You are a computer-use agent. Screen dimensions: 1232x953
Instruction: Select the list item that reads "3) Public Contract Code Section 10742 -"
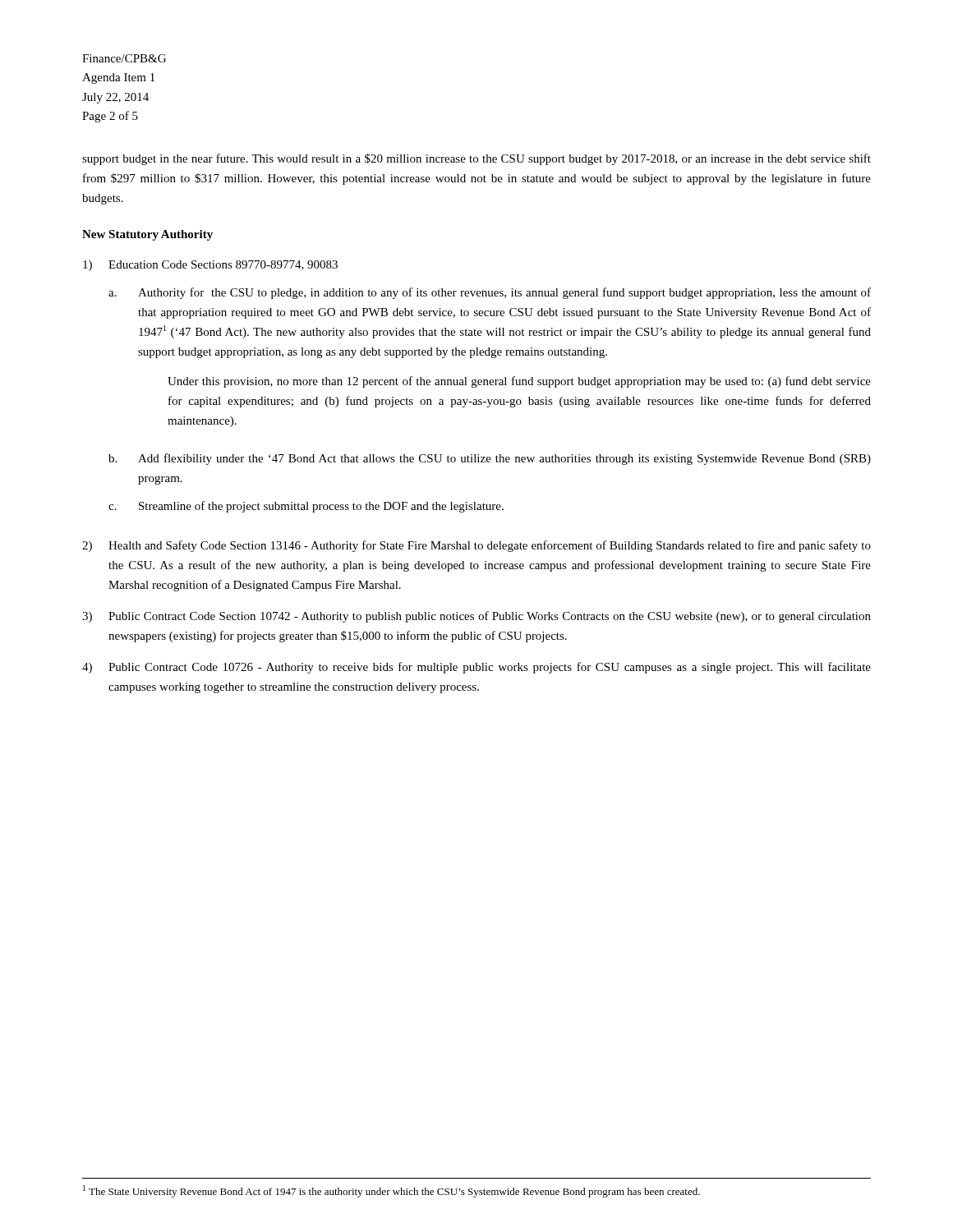tap(476, 626)
